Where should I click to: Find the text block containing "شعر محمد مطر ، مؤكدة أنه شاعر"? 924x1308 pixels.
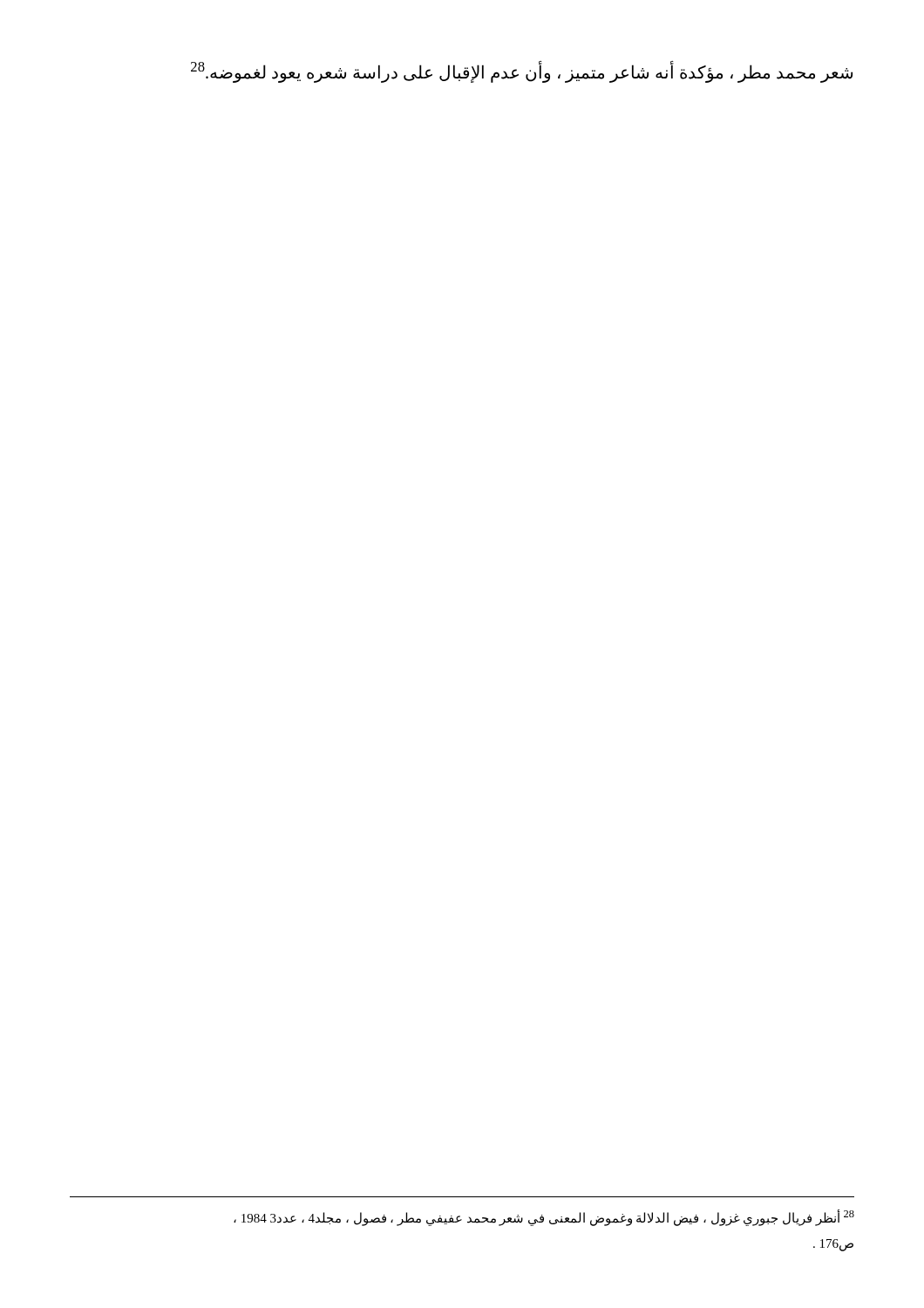(522, 70)
